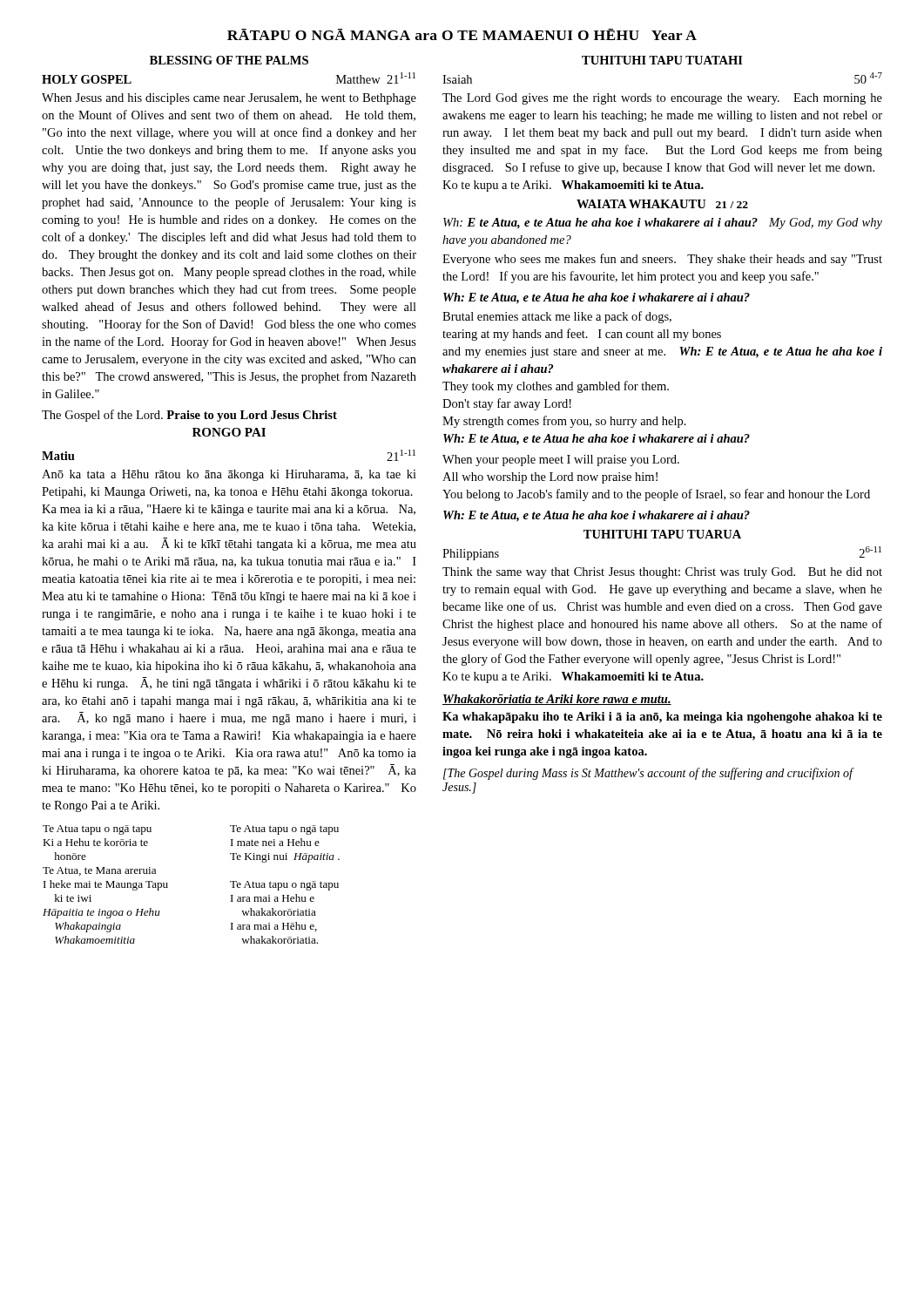Viewport: 924px width, 1307px height.
Task: Click on the element starting "RĀTAPU O NGĀ"
Action: coord(462,35)
